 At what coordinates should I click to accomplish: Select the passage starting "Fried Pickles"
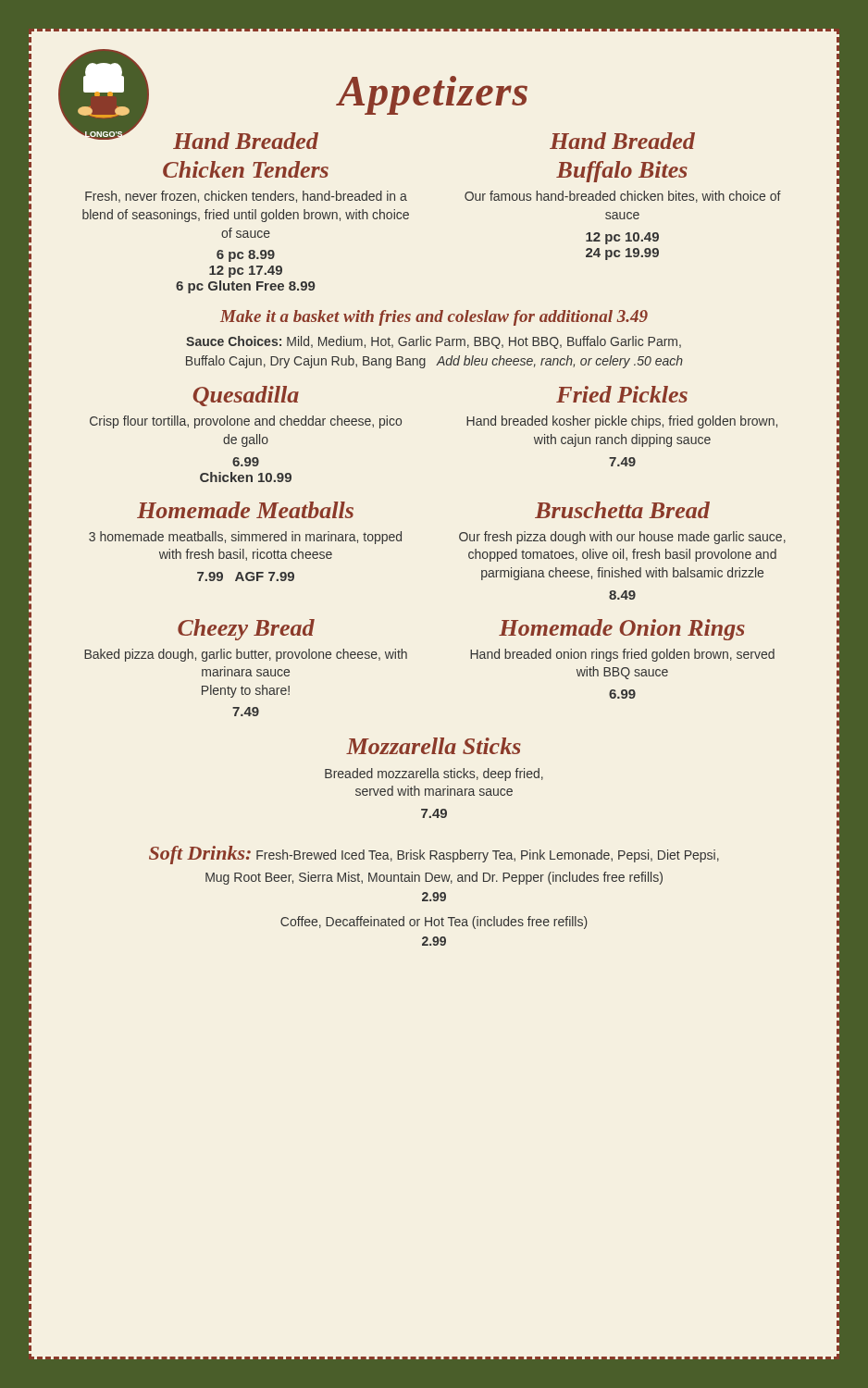click(622, 395)
